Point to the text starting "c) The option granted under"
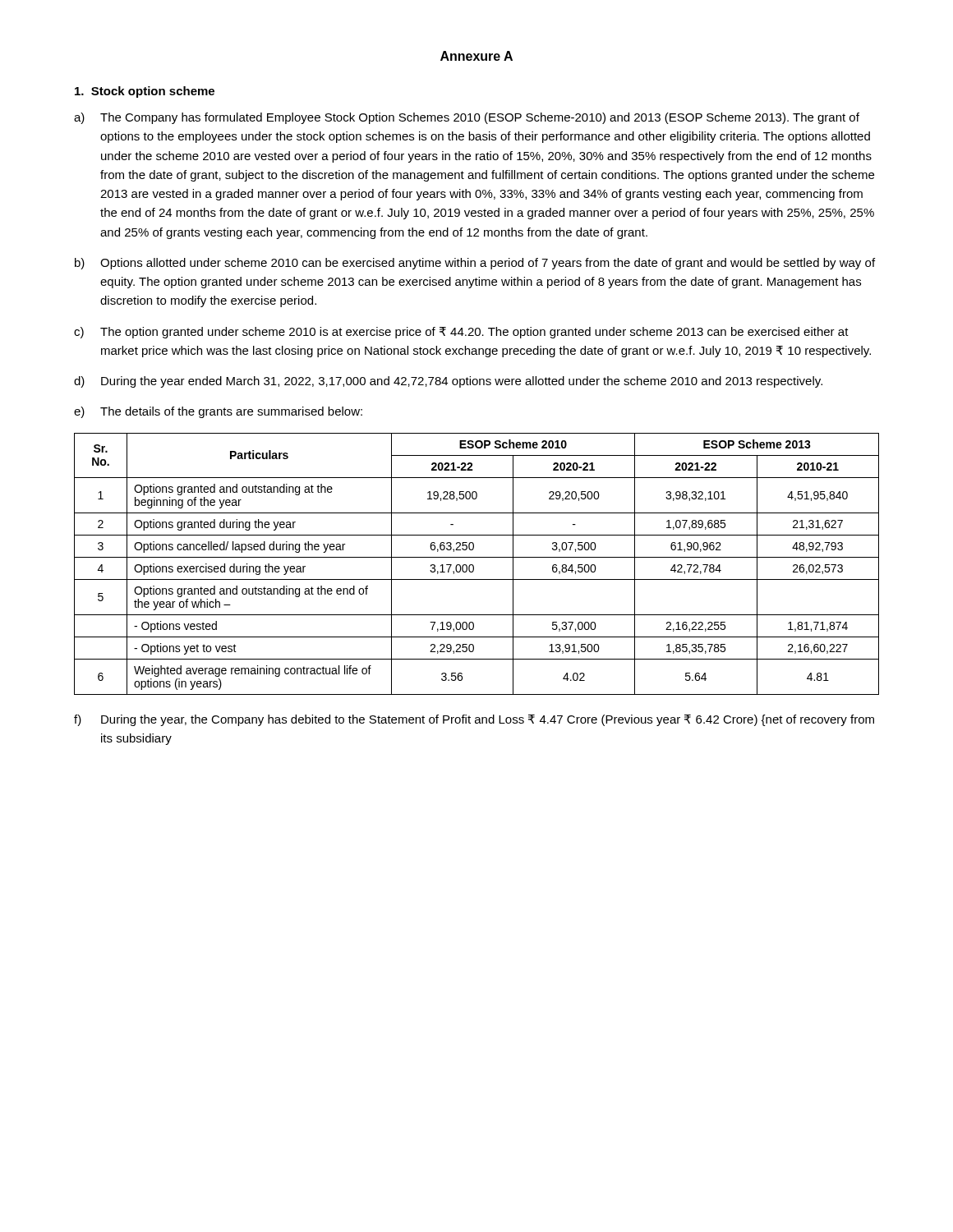 tap(476, 341)
